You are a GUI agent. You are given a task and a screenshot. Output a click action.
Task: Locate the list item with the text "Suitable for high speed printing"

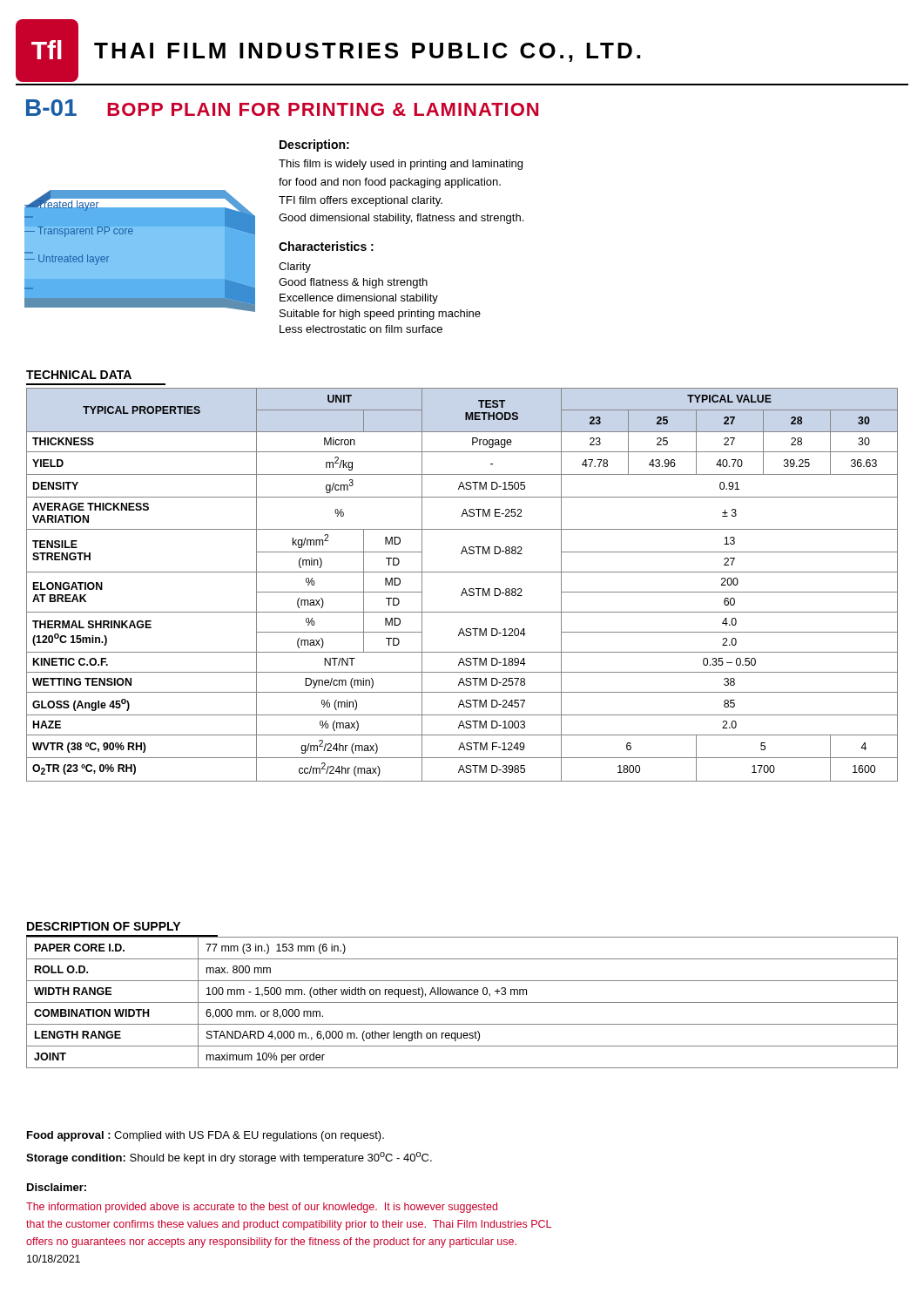(x=380, y=313)
